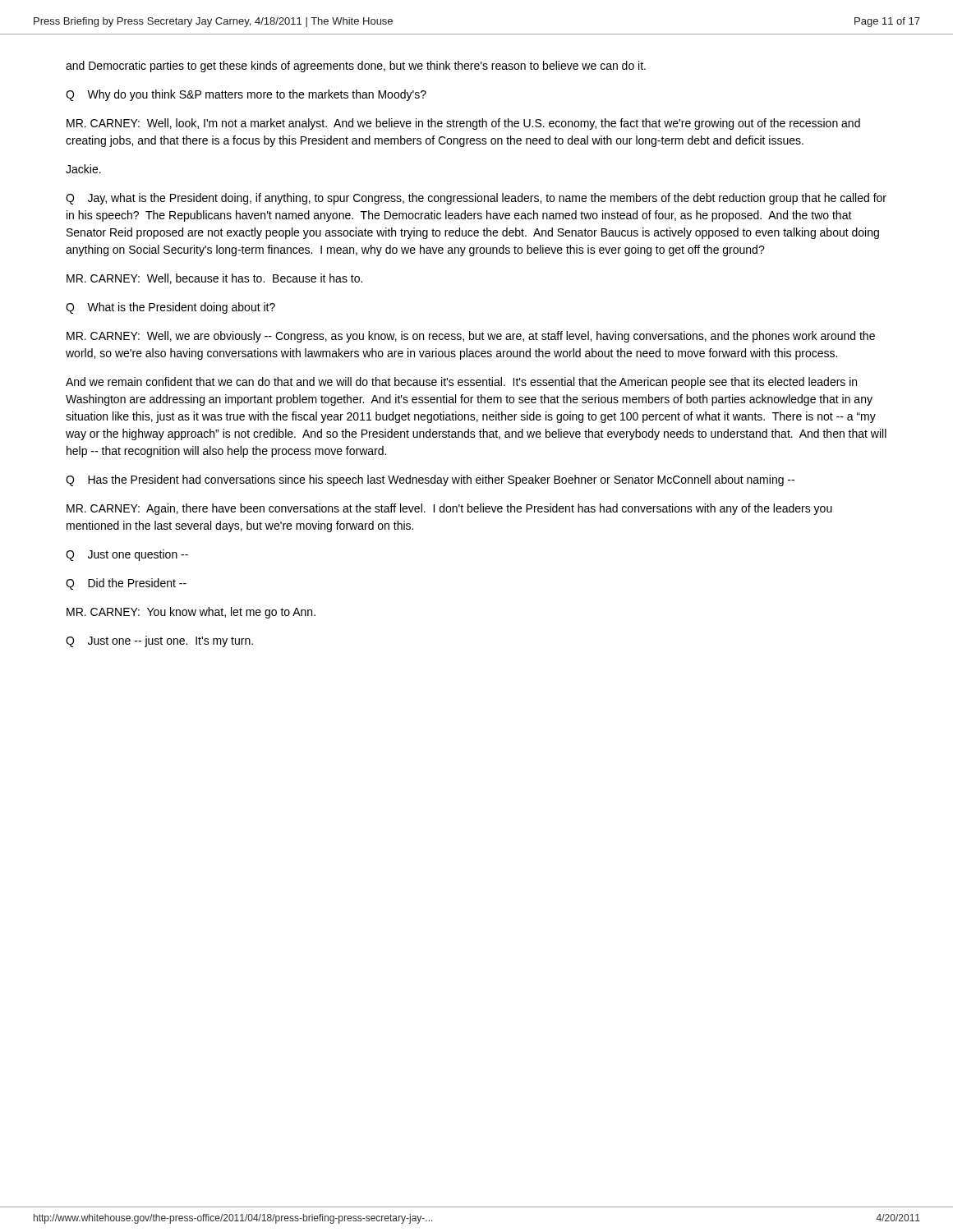Click on the block starting "MR. CARNEY: Again, there have been conversations"

[449, 517]
